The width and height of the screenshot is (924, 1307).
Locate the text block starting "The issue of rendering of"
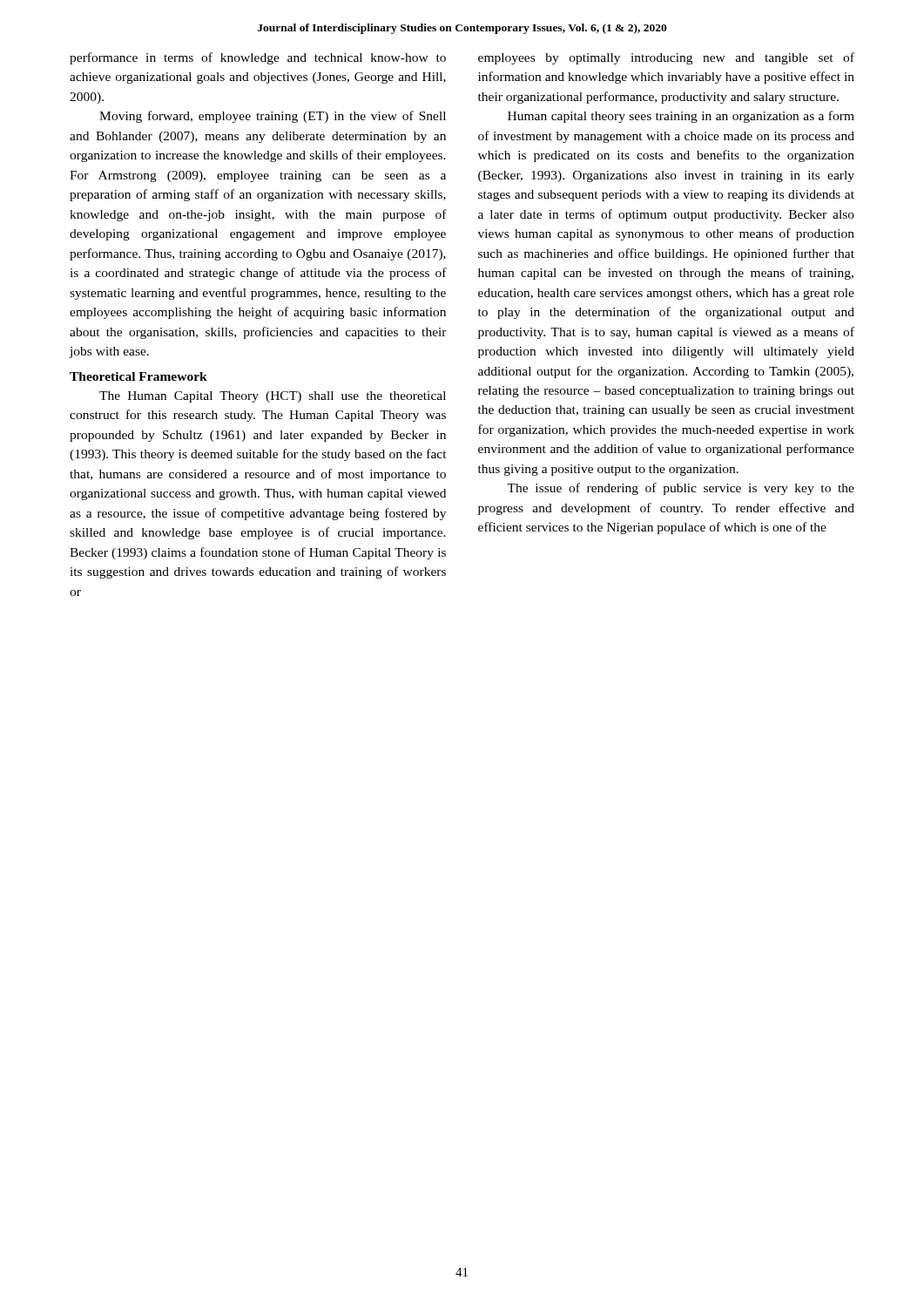click(666, 508)
